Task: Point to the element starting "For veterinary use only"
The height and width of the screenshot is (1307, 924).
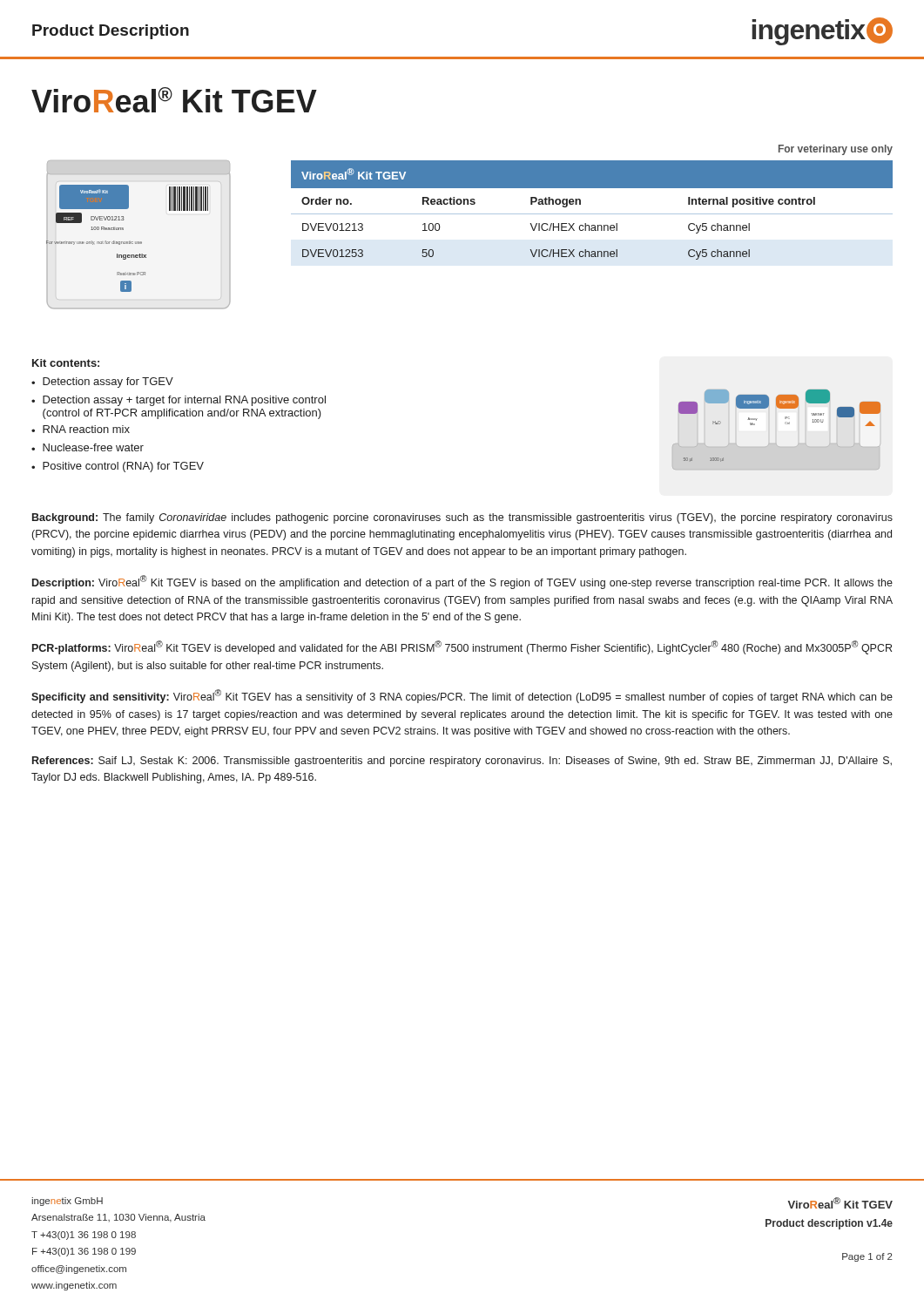Action: [835, 149]
